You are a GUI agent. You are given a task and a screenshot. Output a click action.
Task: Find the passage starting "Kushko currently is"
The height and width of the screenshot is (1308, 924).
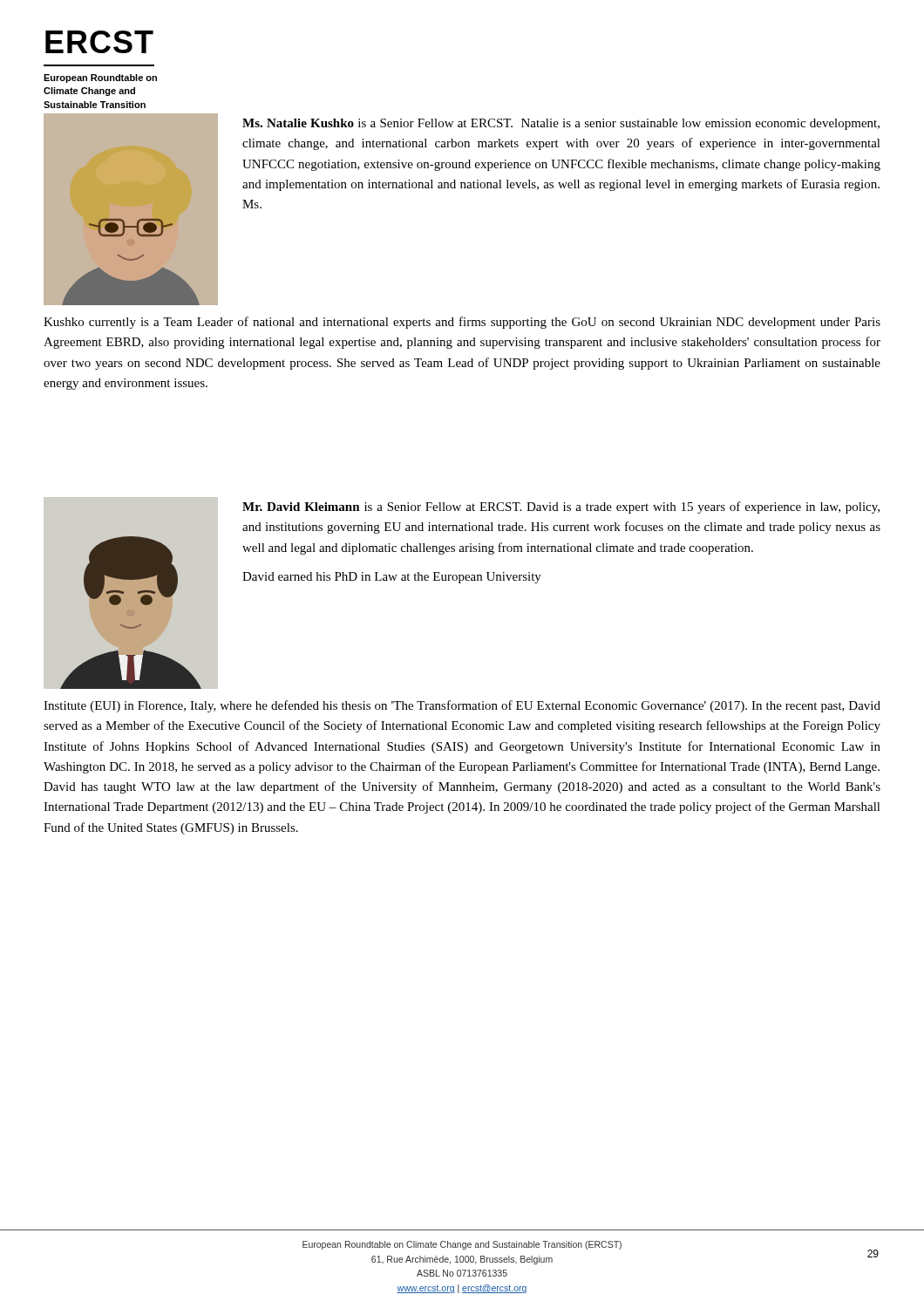click(462, 353)
